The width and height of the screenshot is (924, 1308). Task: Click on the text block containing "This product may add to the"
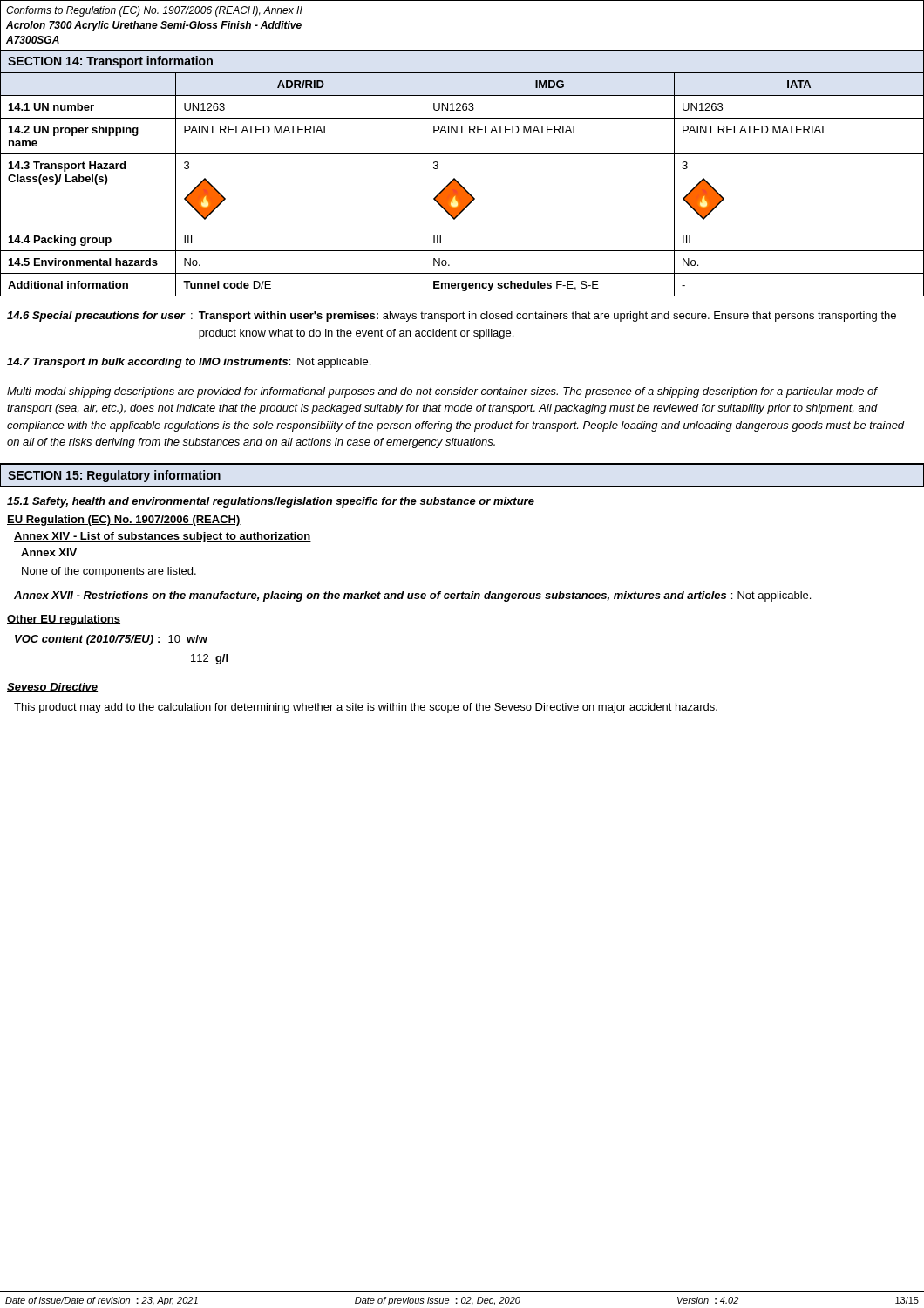tap(366, 707)
